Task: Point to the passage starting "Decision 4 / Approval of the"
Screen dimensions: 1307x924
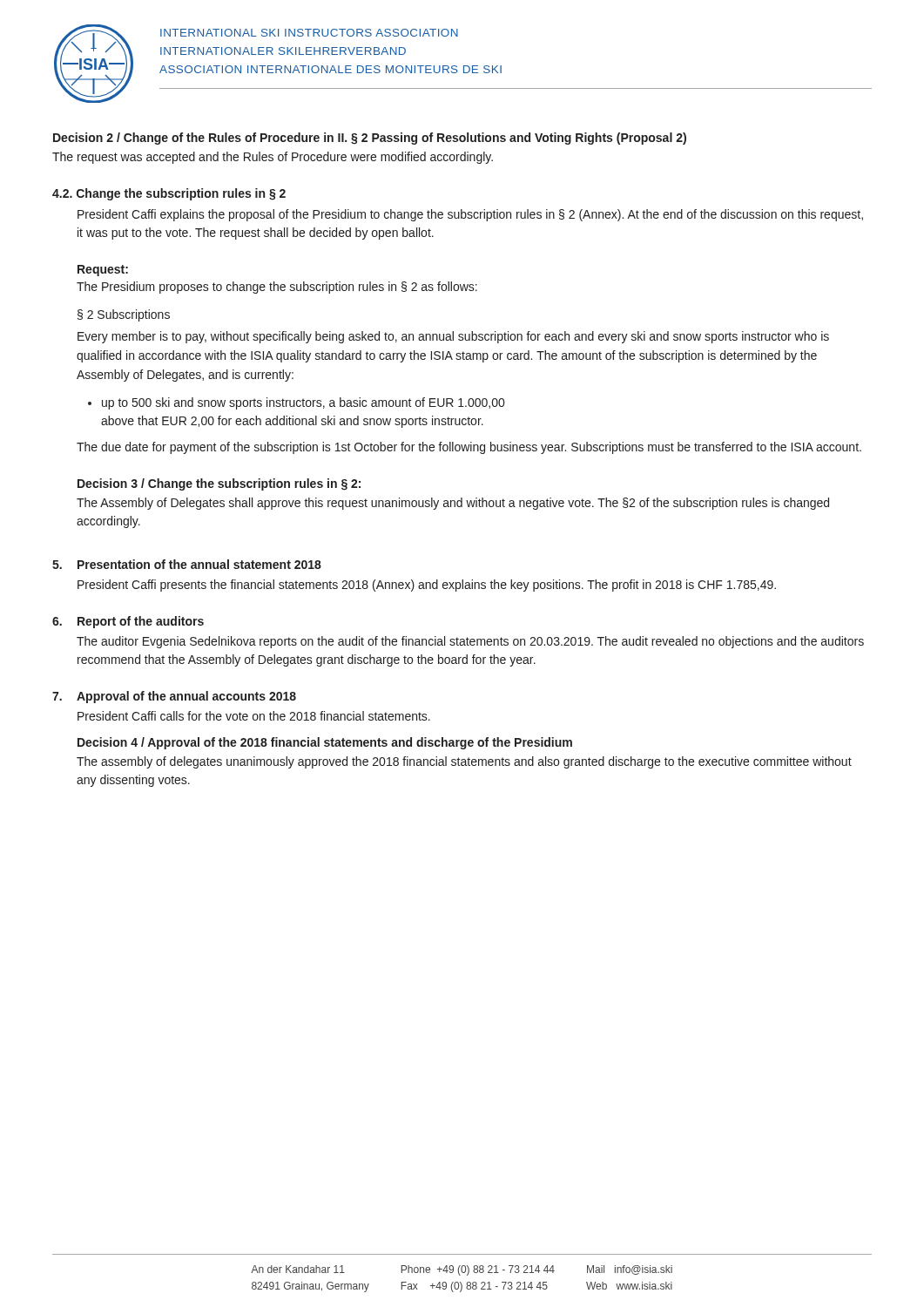Action: pos(325,742)
